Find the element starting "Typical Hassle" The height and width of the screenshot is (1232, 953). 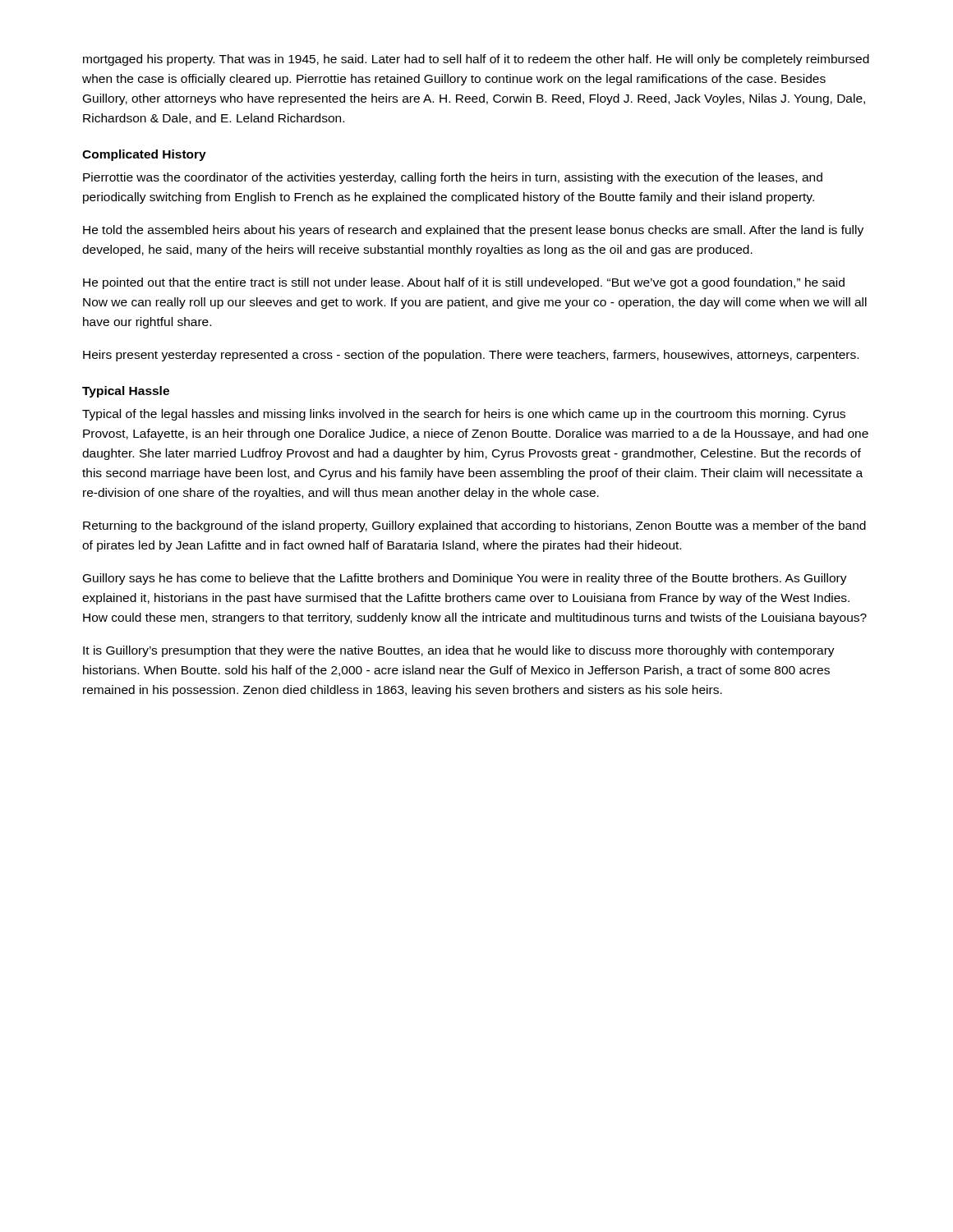click(126, 391)
